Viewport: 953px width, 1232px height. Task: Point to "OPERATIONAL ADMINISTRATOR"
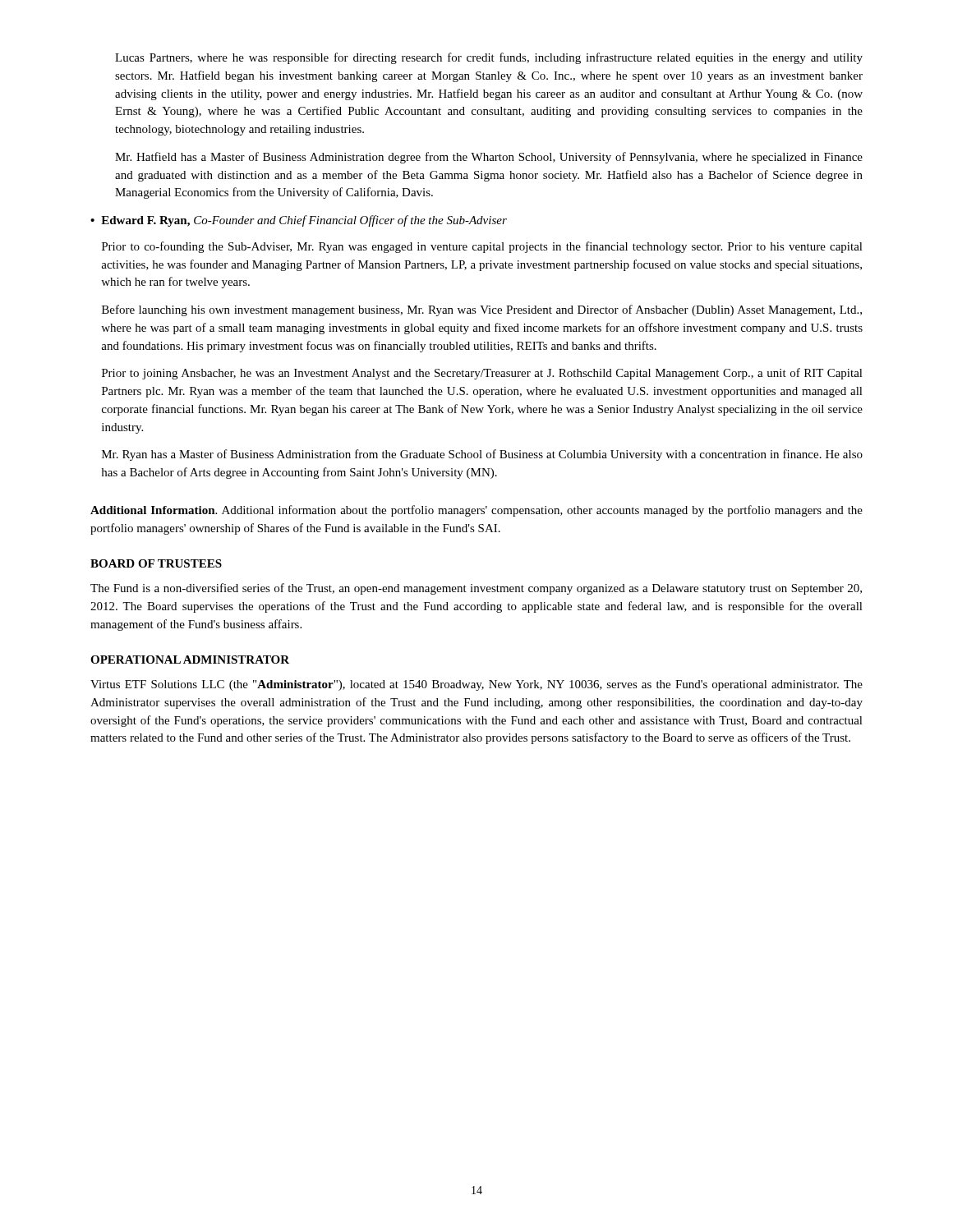click(190, 660)
